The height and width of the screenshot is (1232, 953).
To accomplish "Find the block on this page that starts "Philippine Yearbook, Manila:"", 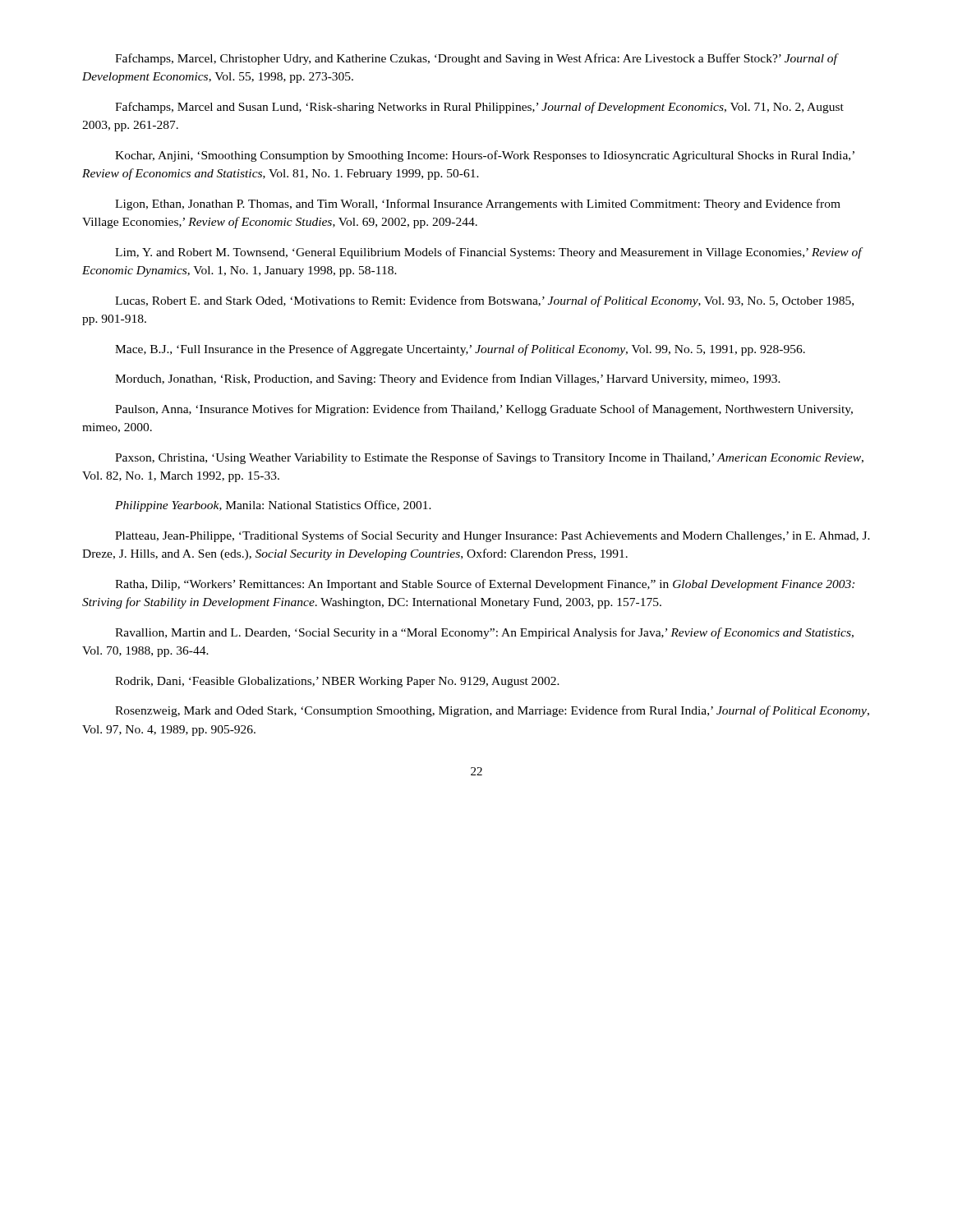I will 273,505.
